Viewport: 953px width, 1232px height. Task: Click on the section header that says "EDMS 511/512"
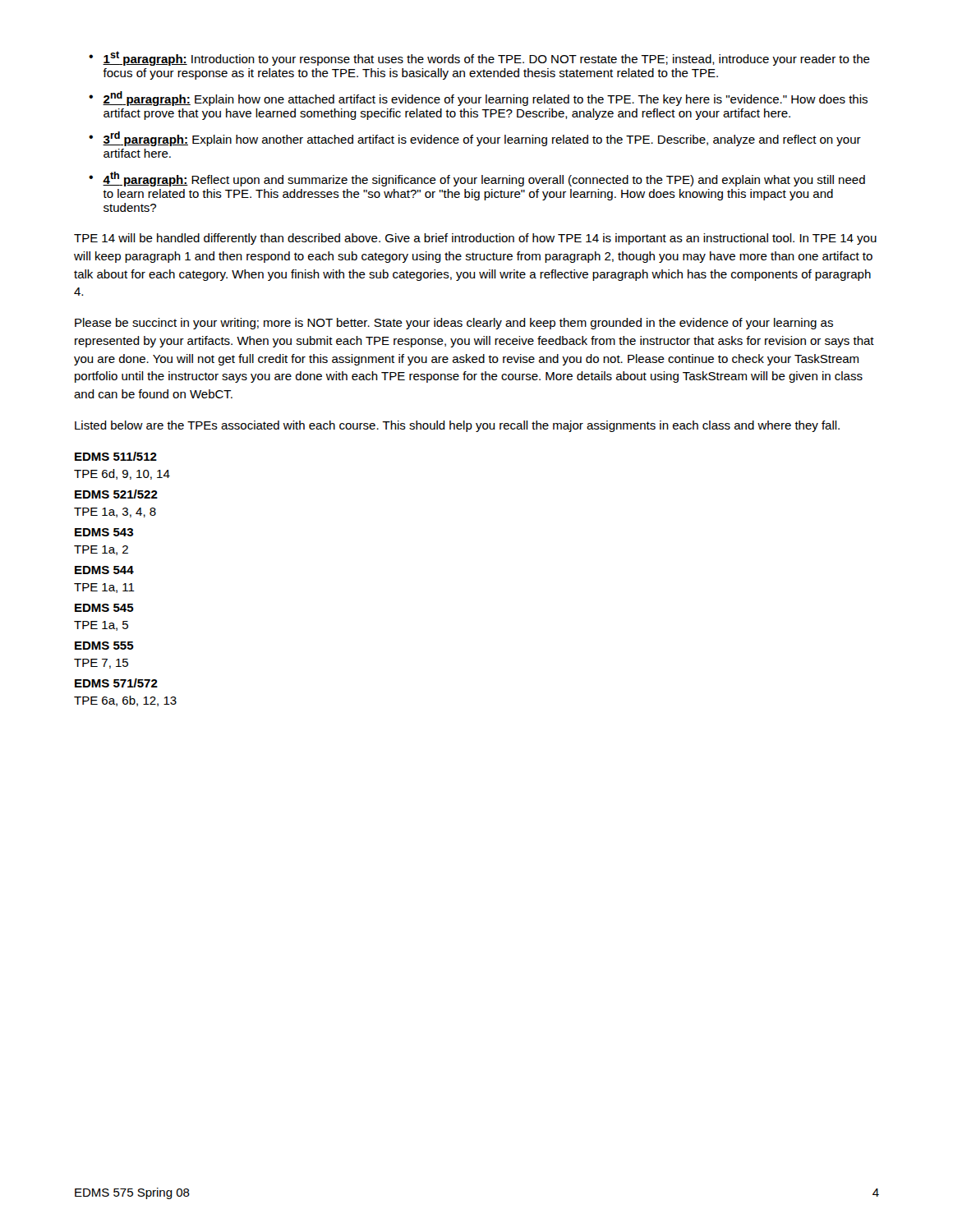[x=115, y=456]
